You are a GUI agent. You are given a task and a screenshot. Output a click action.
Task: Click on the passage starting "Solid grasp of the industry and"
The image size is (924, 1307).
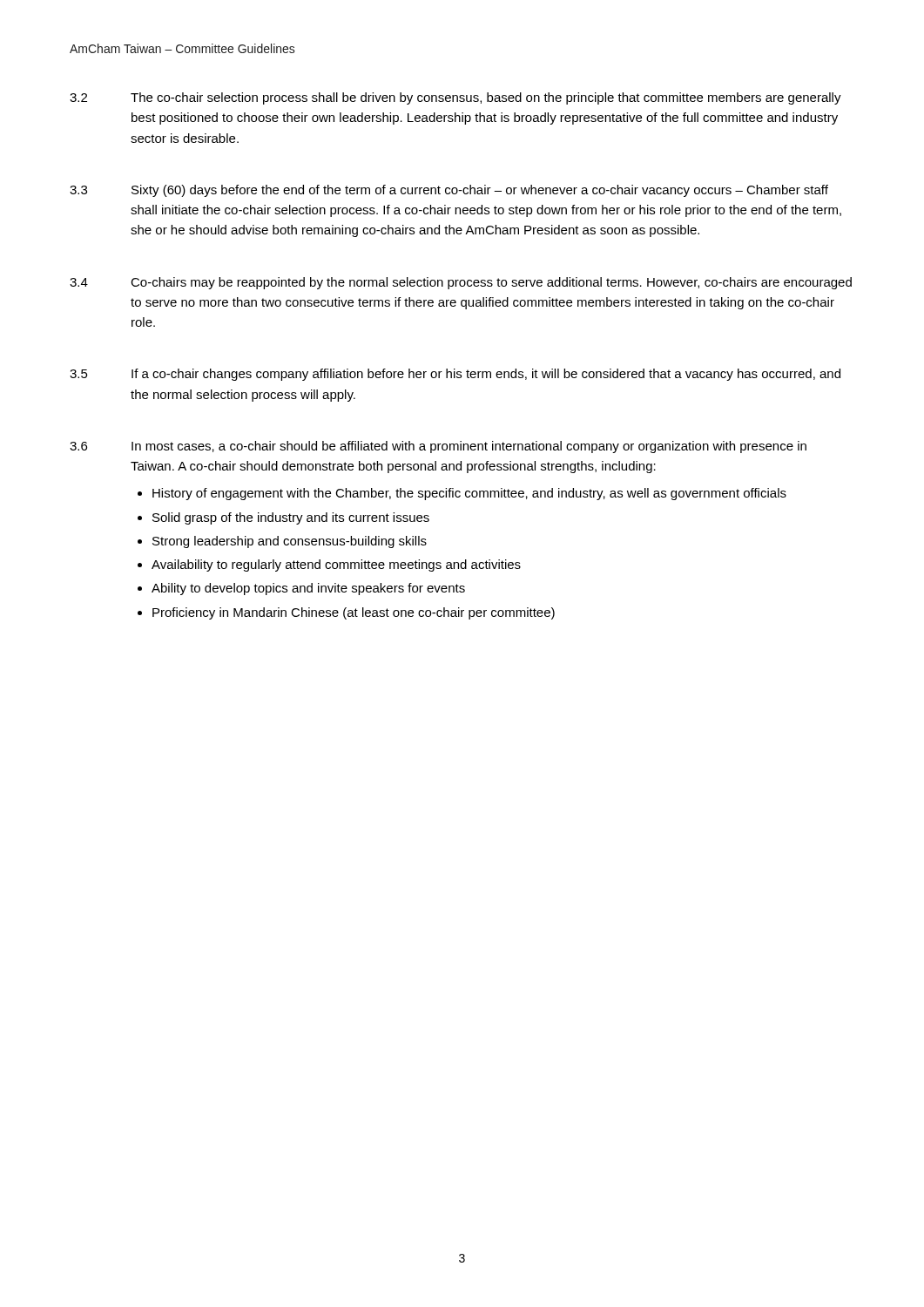[x=291, y=517]
